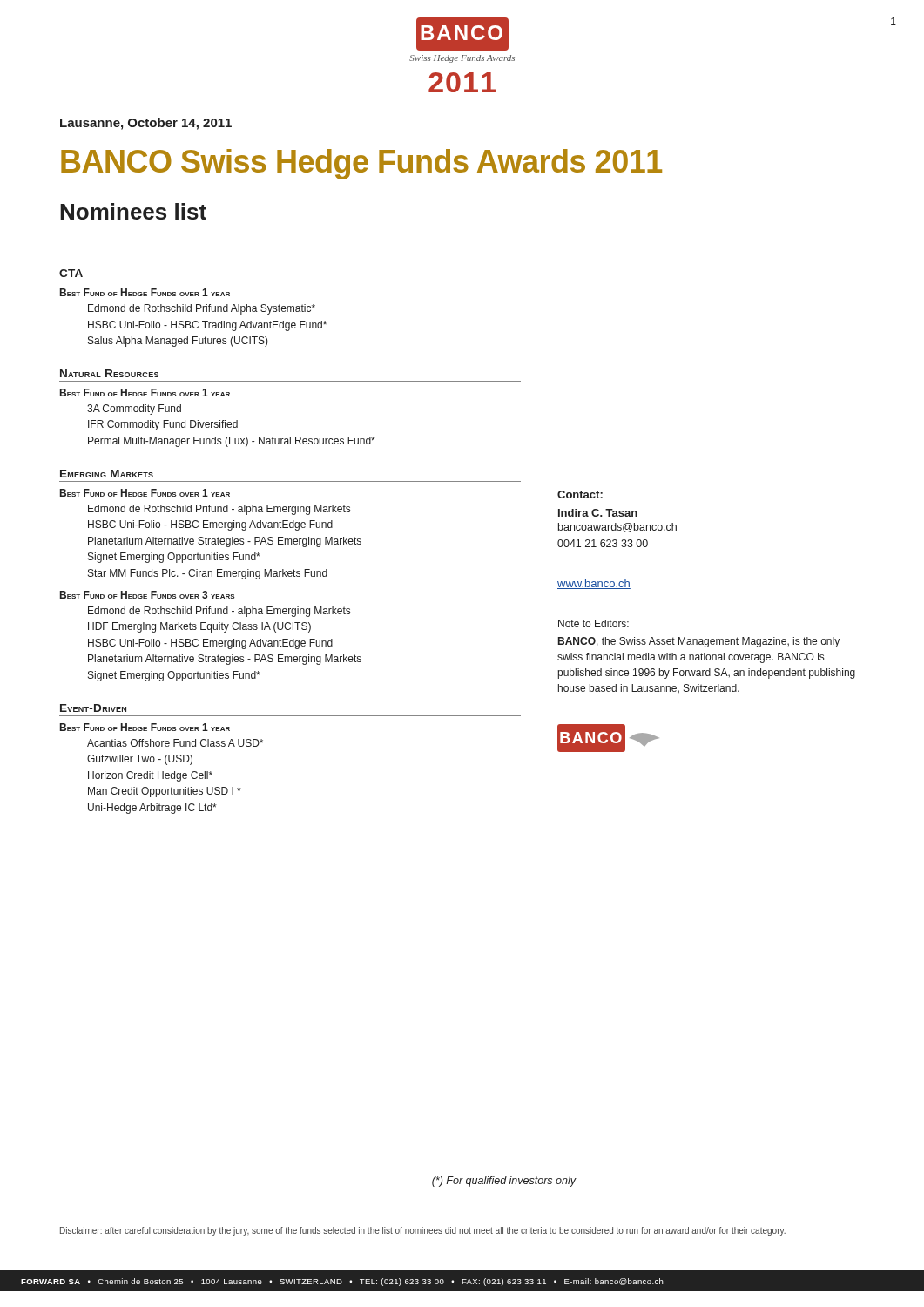This screenshot has height=1307, width=924.
Task: Locate the text starting "Note to Editors:"
Action: [x=593, y=623]
